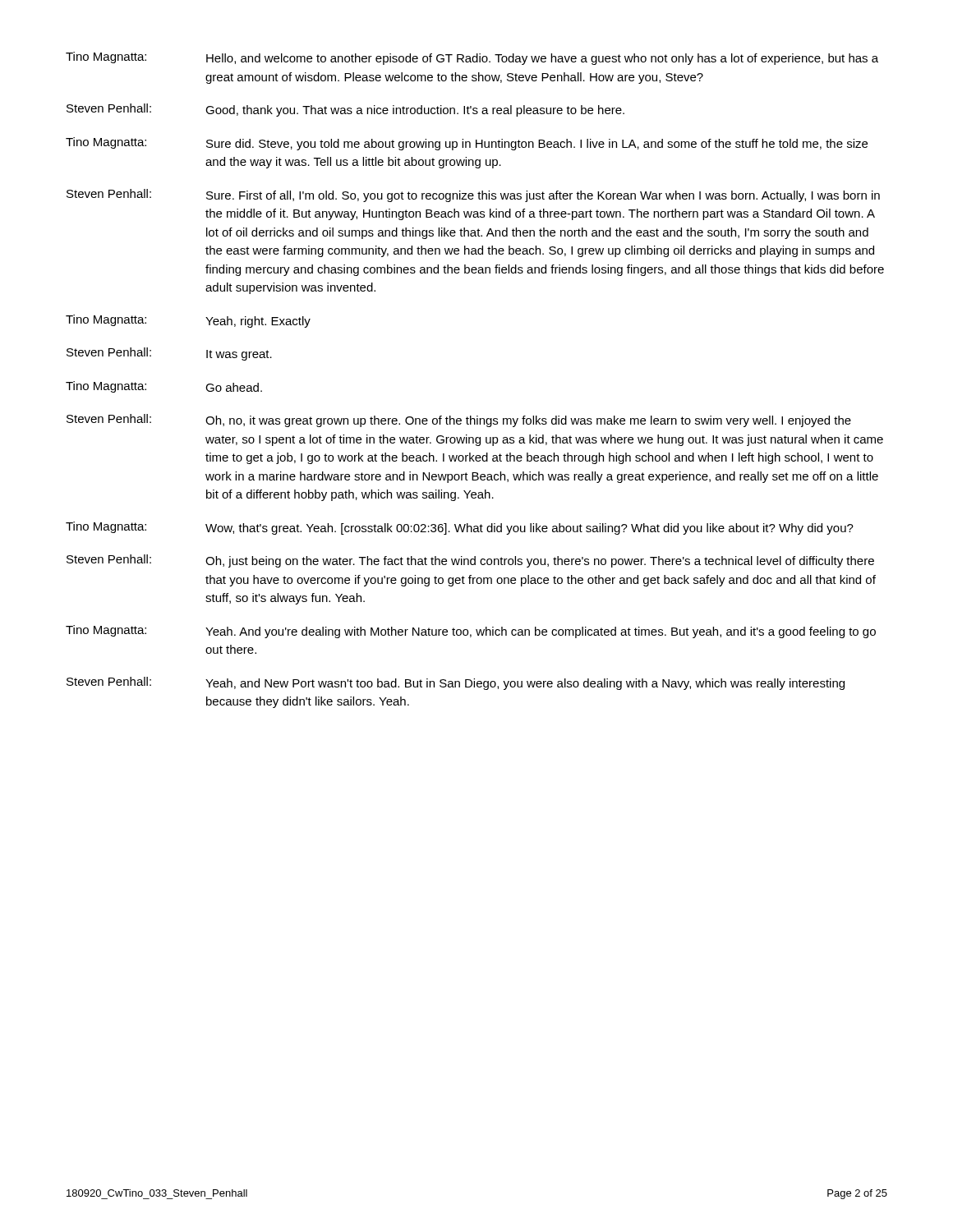Find the text block with the text "Steven Penhall: Good, thank you. That was a"

(x=476, y=110)
